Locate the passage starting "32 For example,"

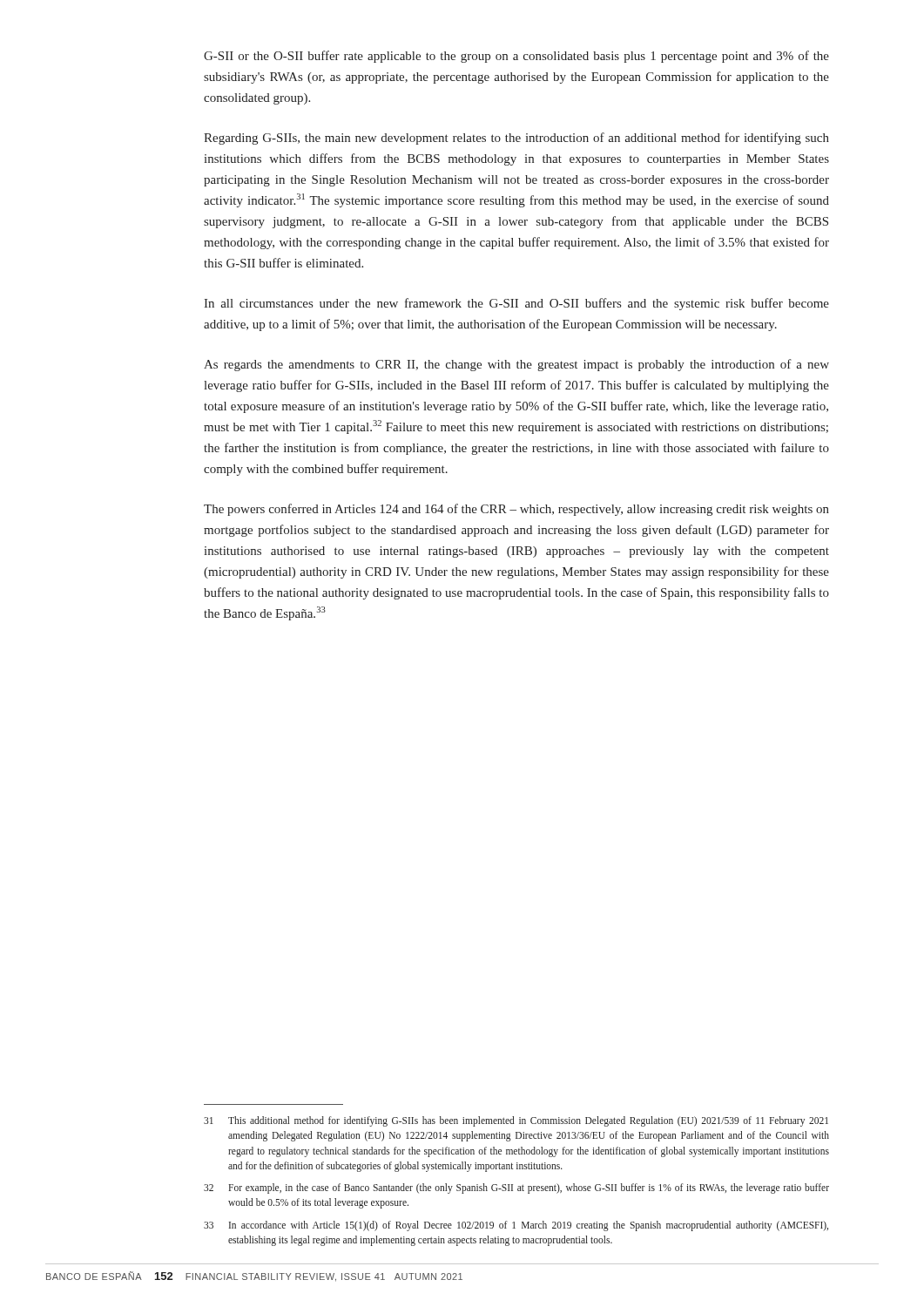(516, 1196)
